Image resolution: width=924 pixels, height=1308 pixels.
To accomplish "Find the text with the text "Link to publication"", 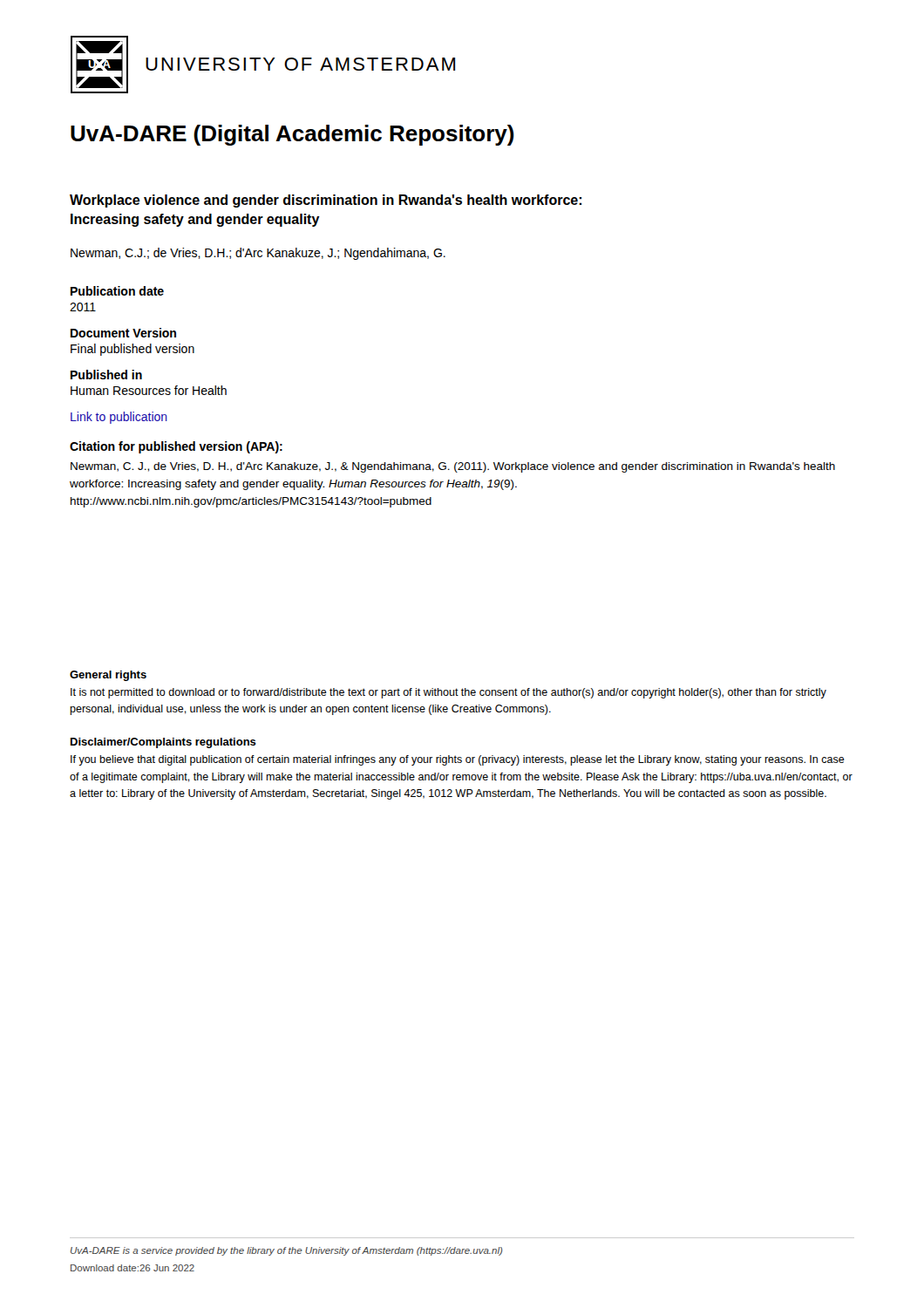I will click(119, 417).
